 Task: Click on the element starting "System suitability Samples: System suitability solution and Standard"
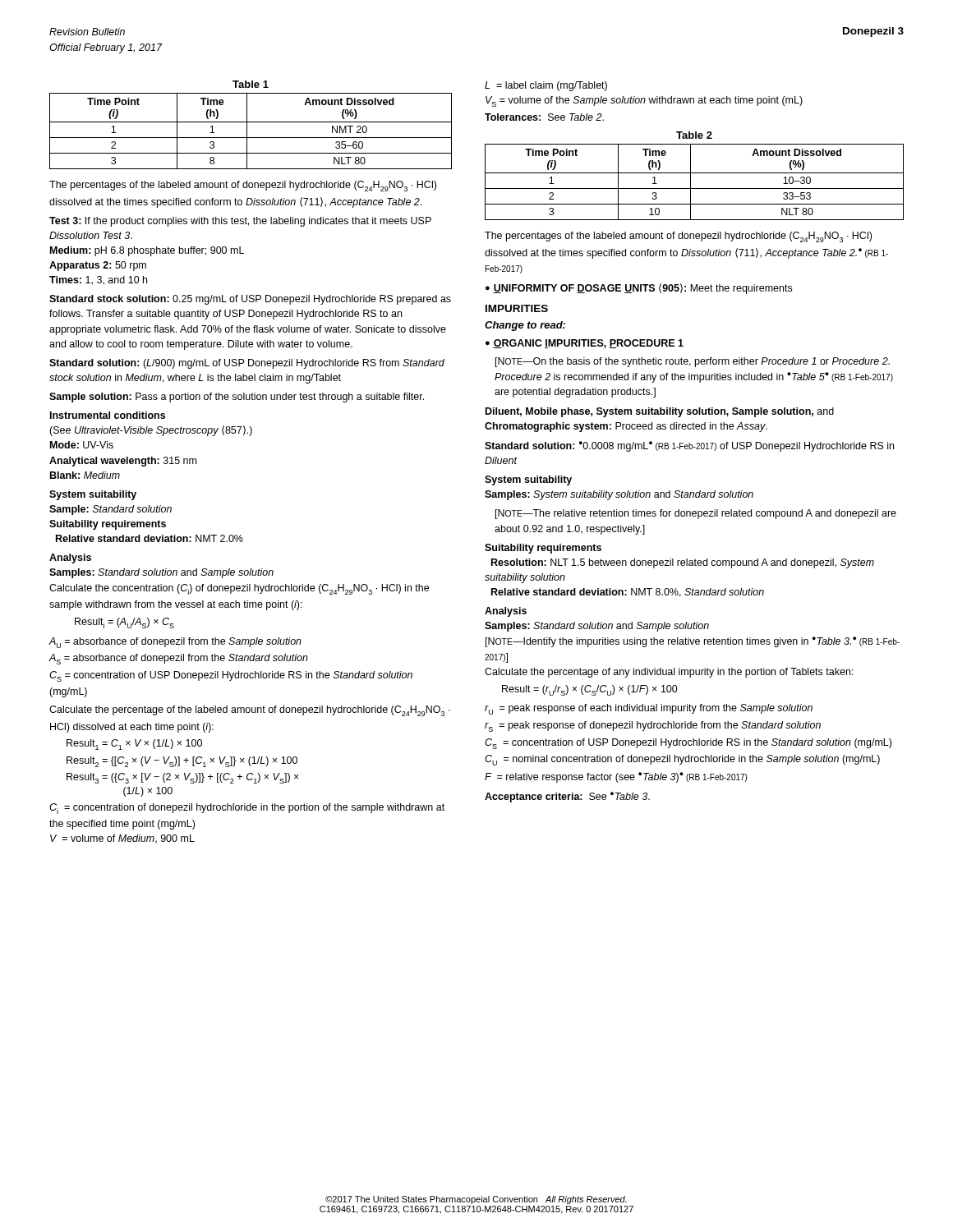pos(619,487)
